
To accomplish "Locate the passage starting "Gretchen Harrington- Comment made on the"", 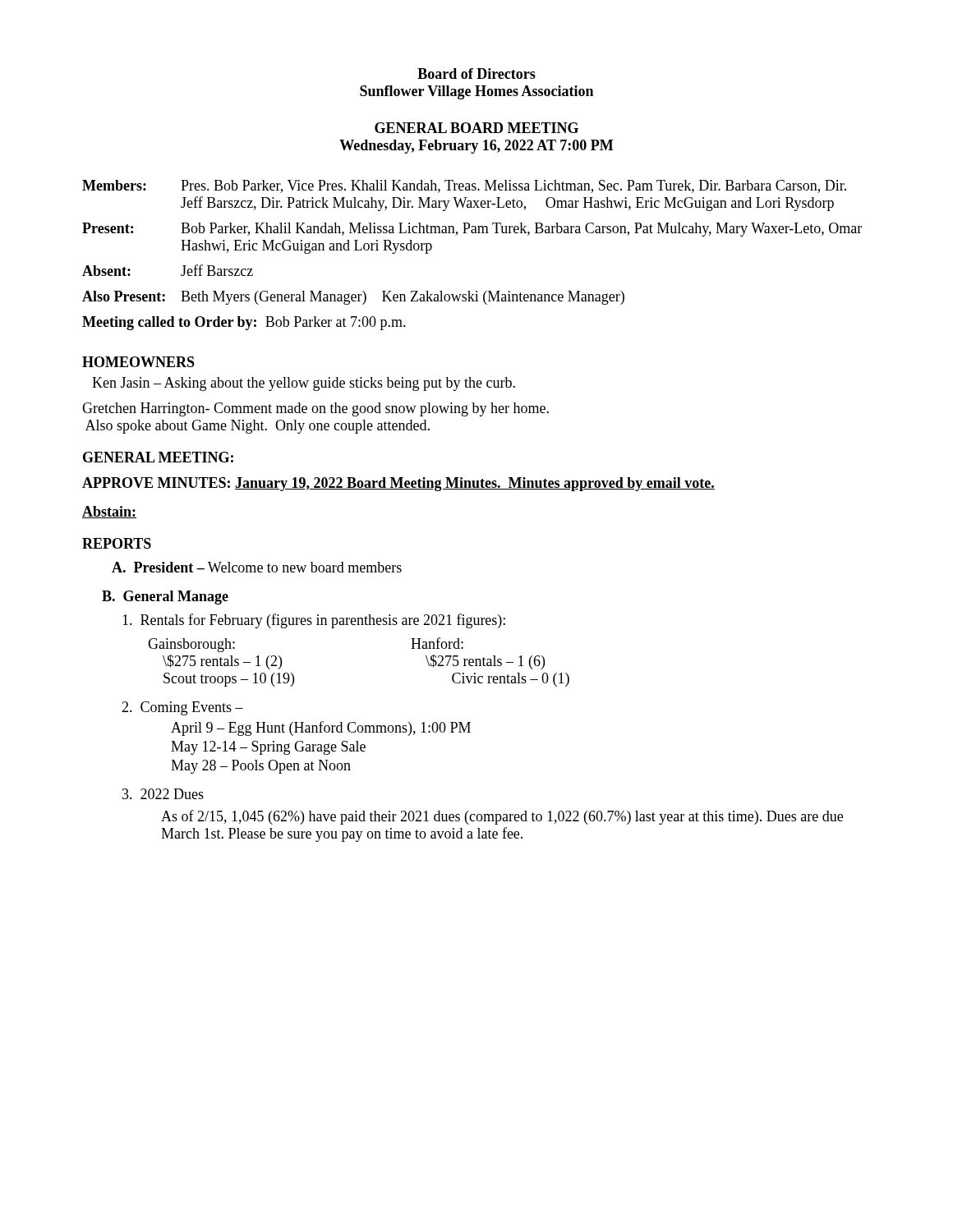I will pos(316,417).
